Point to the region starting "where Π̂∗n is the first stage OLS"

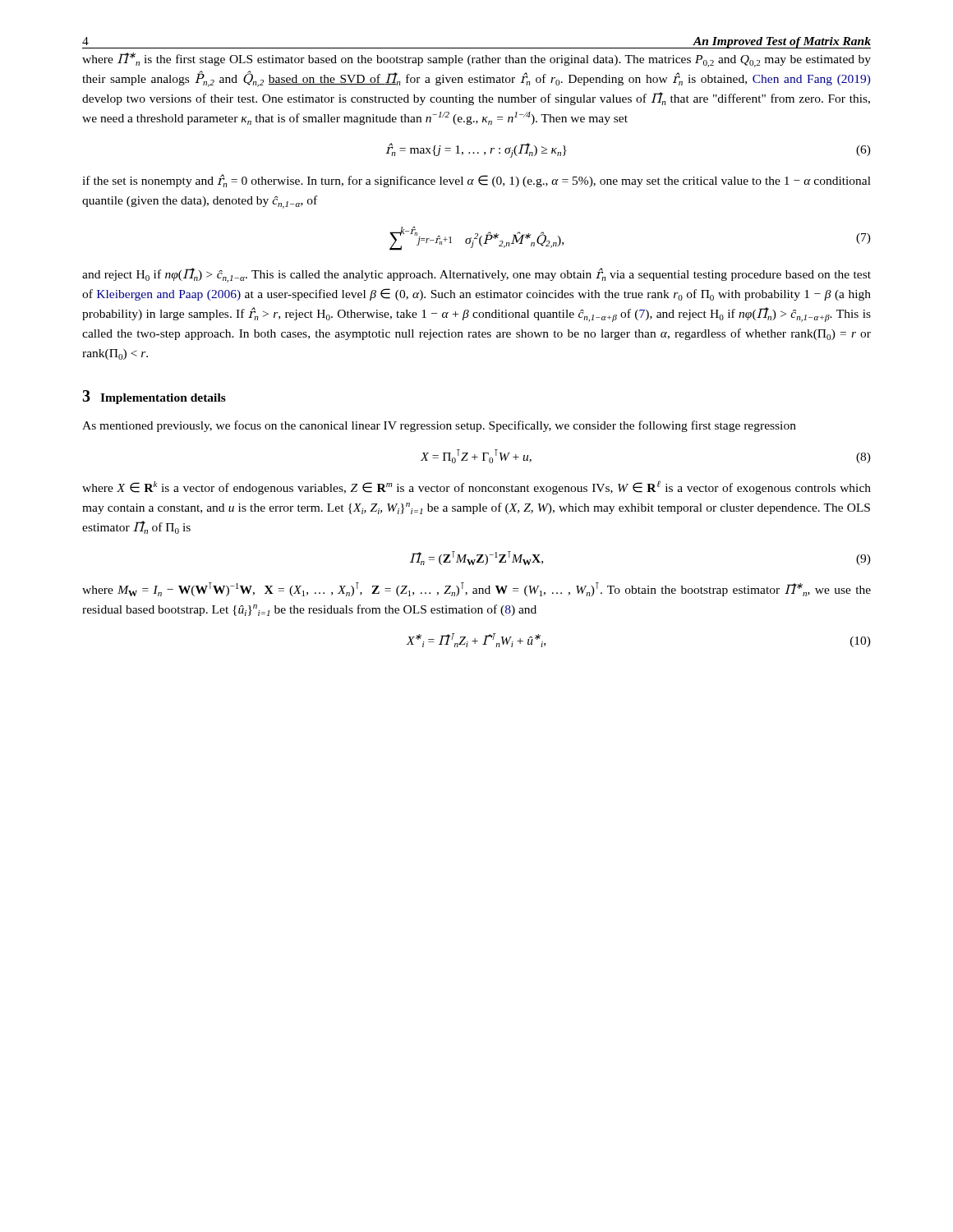(x=476, y=89)
